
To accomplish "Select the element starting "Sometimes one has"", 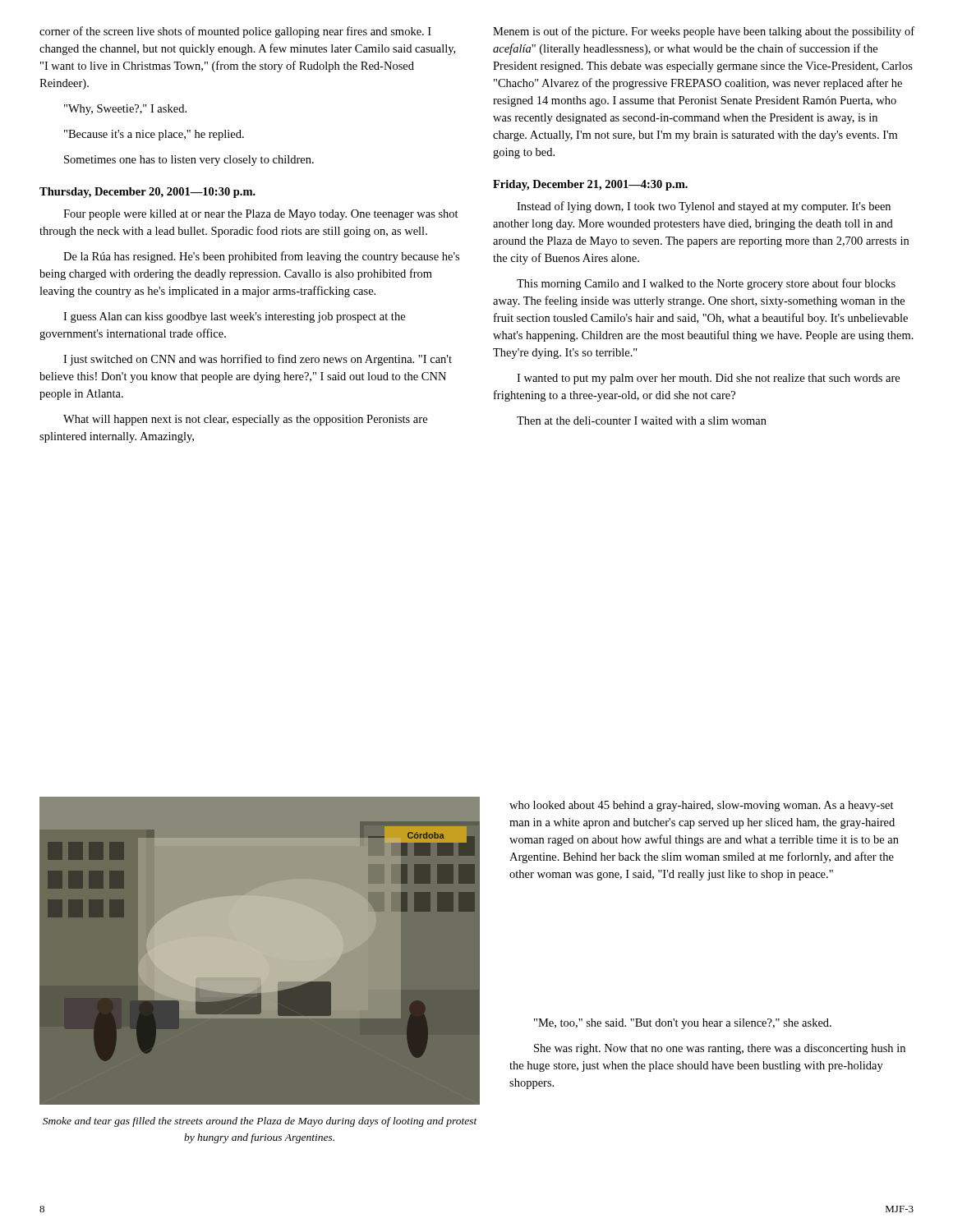I will tap(189, 159).
